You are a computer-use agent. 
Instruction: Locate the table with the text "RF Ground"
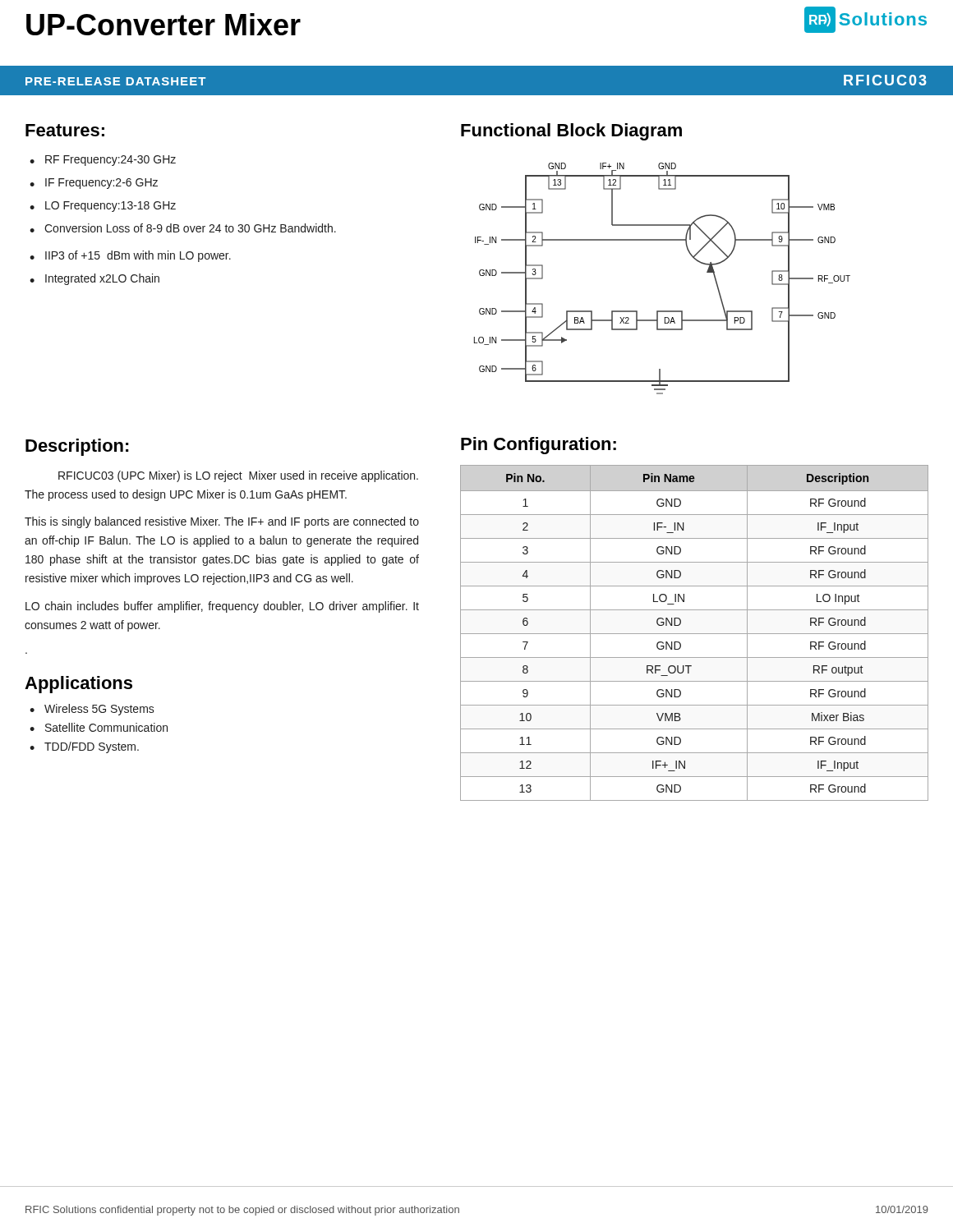[x=694, y=633]
